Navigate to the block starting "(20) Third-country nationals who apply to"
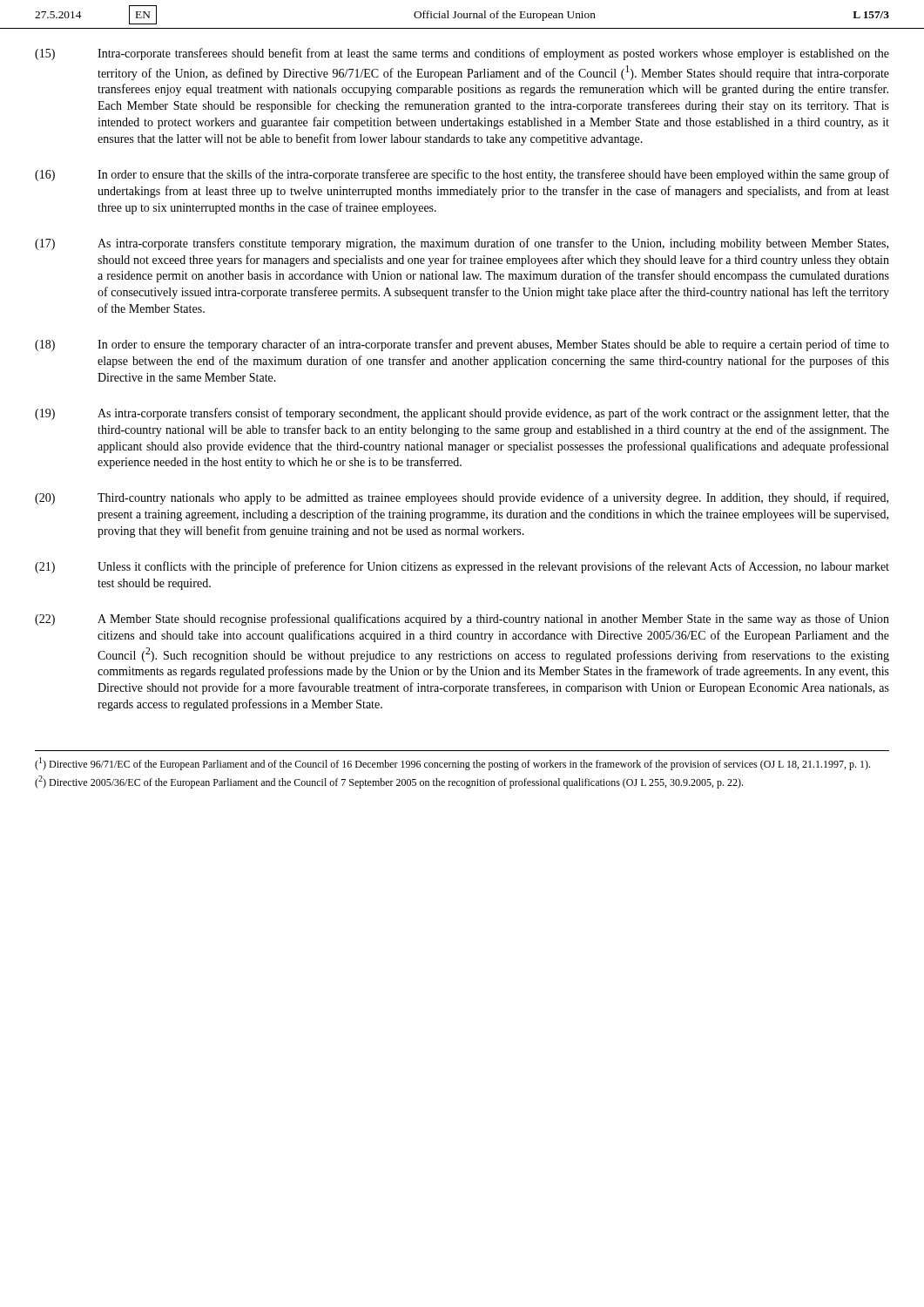This screenshot has height=1307, width=924. click(x=462, y=516)
